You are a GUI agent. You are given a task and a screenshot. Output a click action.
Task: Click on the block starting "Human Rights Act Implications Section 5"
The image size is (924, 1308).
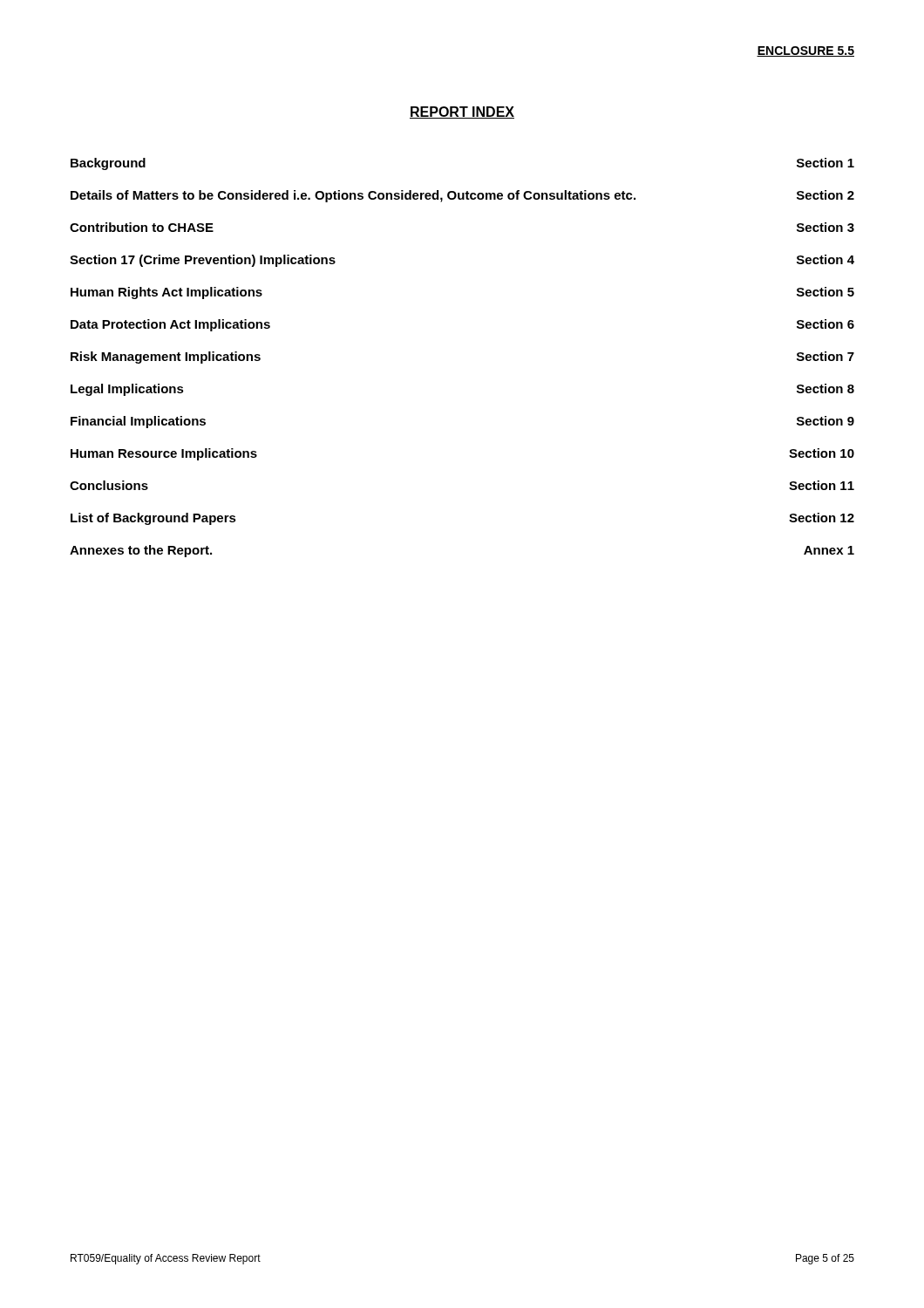(x=172, y=293)
